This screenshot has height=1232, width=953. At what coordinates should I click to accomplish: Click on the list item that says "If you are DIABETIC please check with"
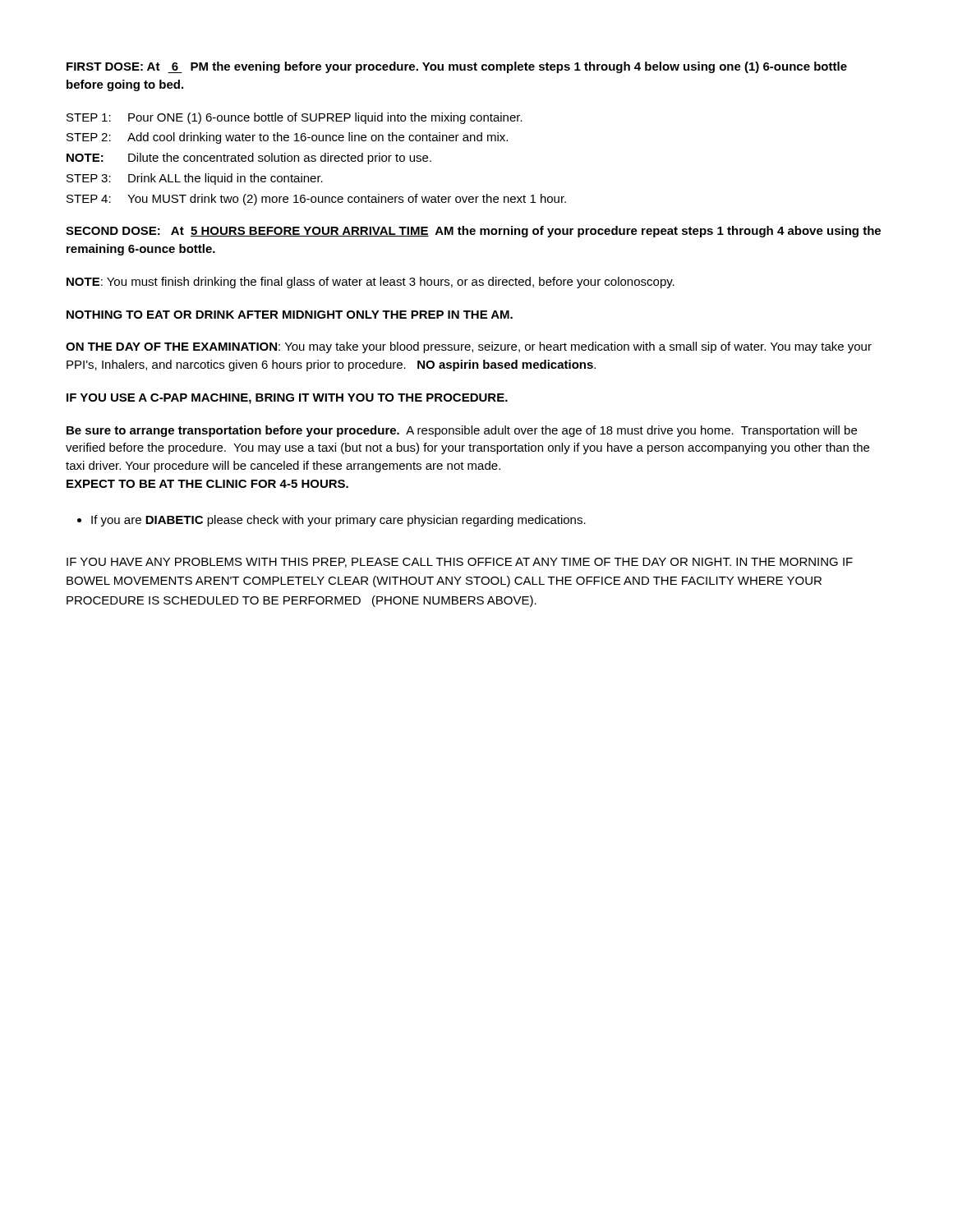pyautogui.click(x=338, y=519)
